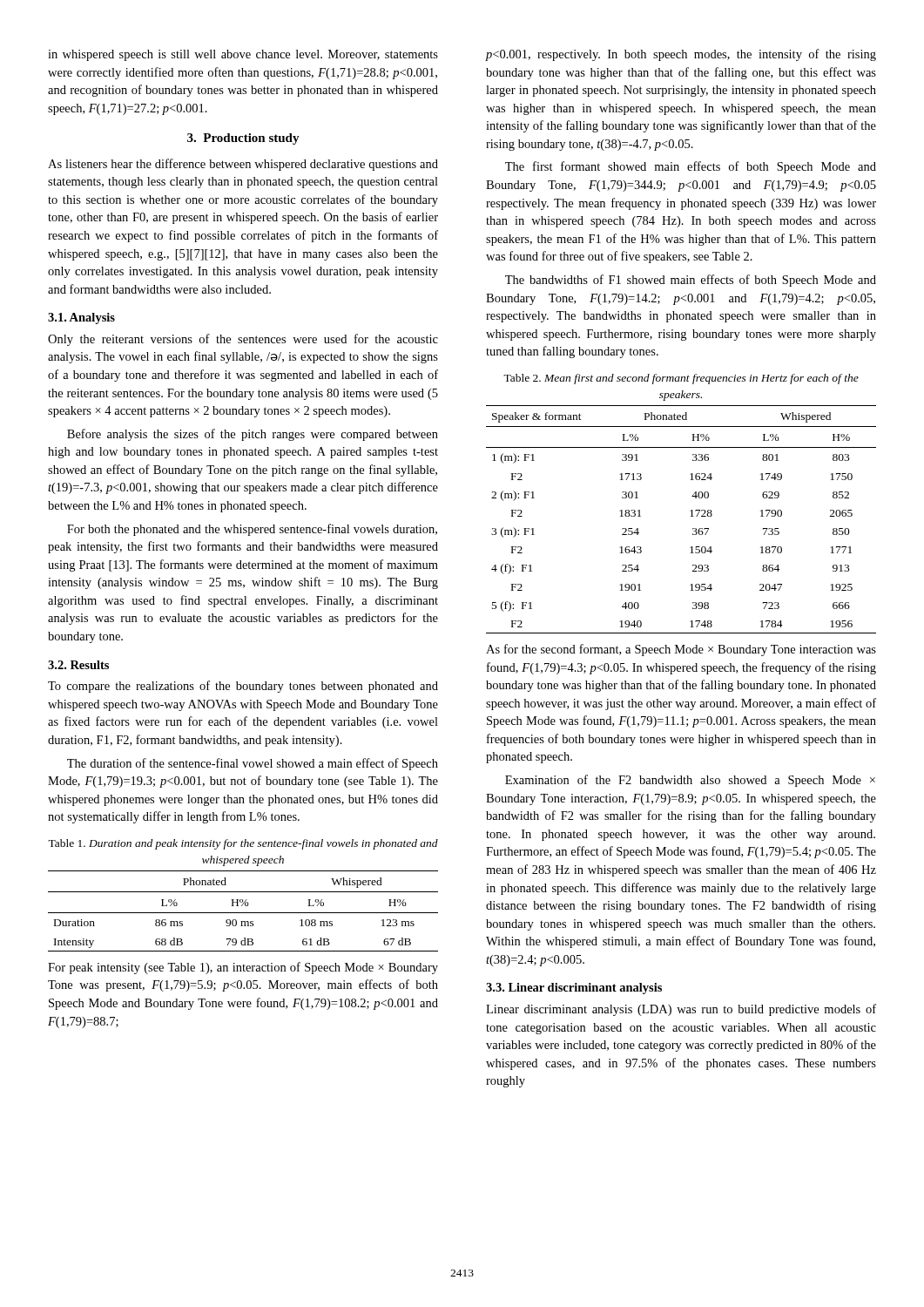This screenshot has height=1307, width=924.
Task: Locate the block of text that opens with "p<0.001, respectively. In both speech modes, the intensity"
Action: 681,203
